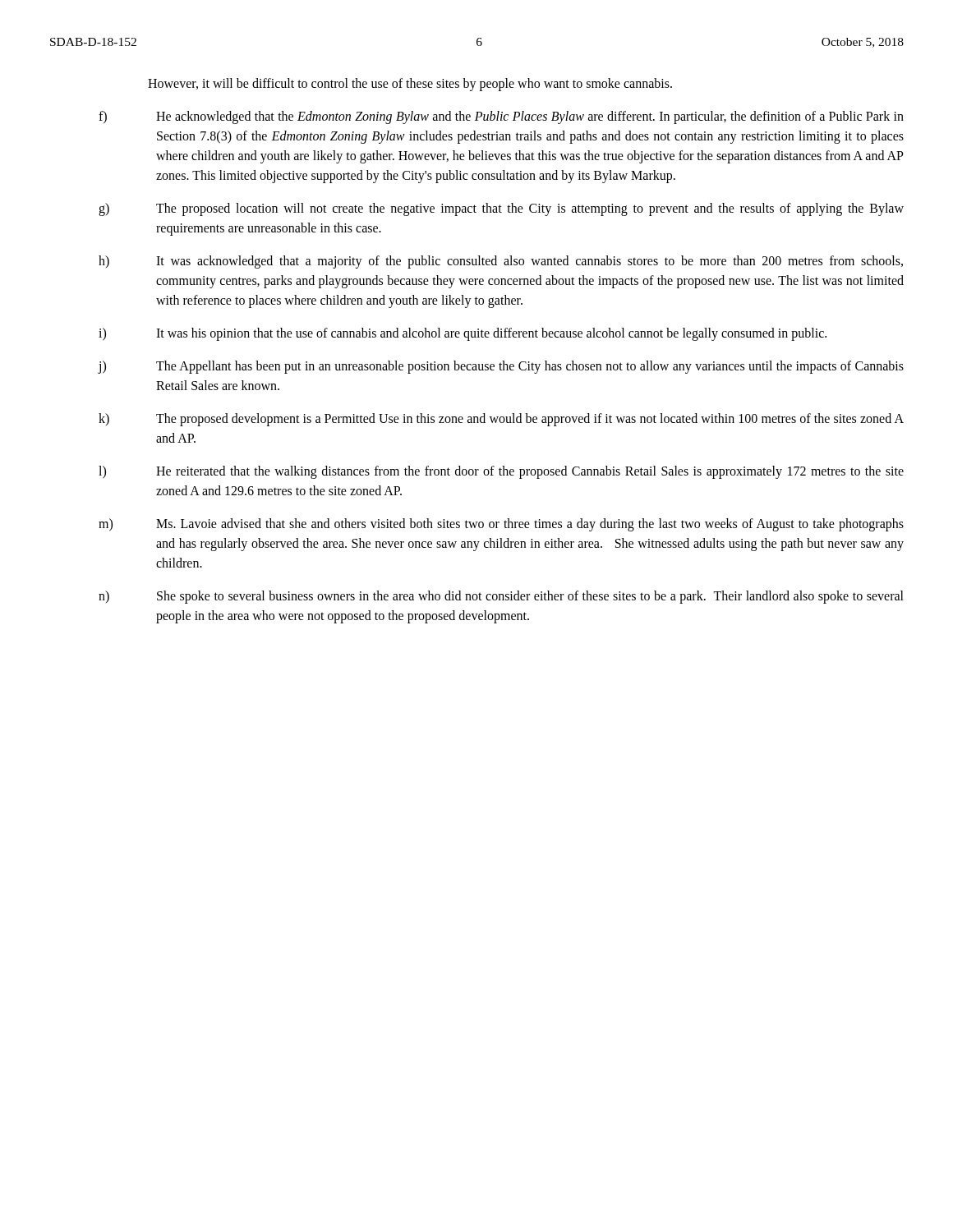
Task: Find the list item containing "k) The proposed development"
Action: click(476, 429)
